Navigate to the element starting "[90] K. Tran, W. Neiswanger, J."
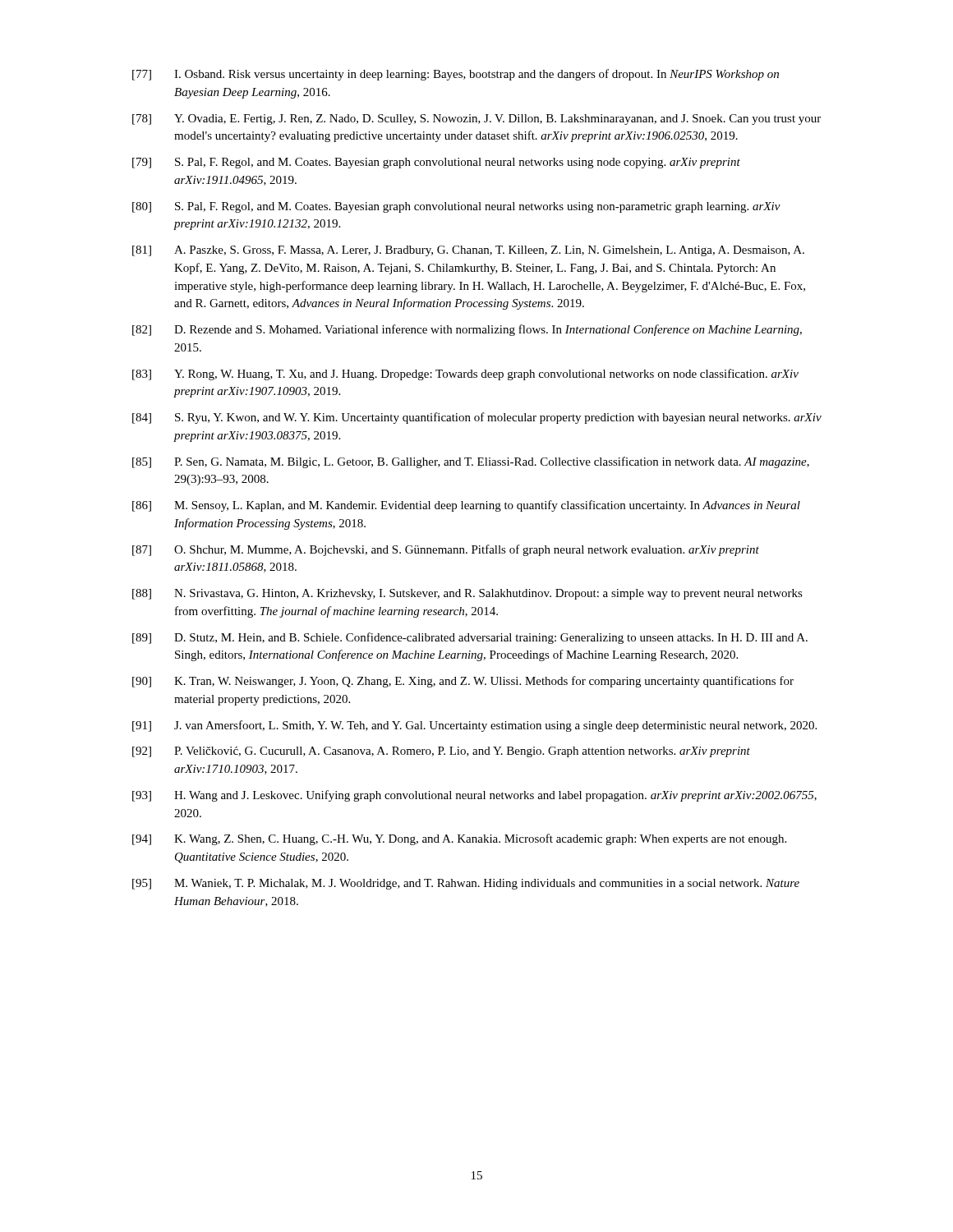Viewport: 953px width, 1232px height. point(476,691)
